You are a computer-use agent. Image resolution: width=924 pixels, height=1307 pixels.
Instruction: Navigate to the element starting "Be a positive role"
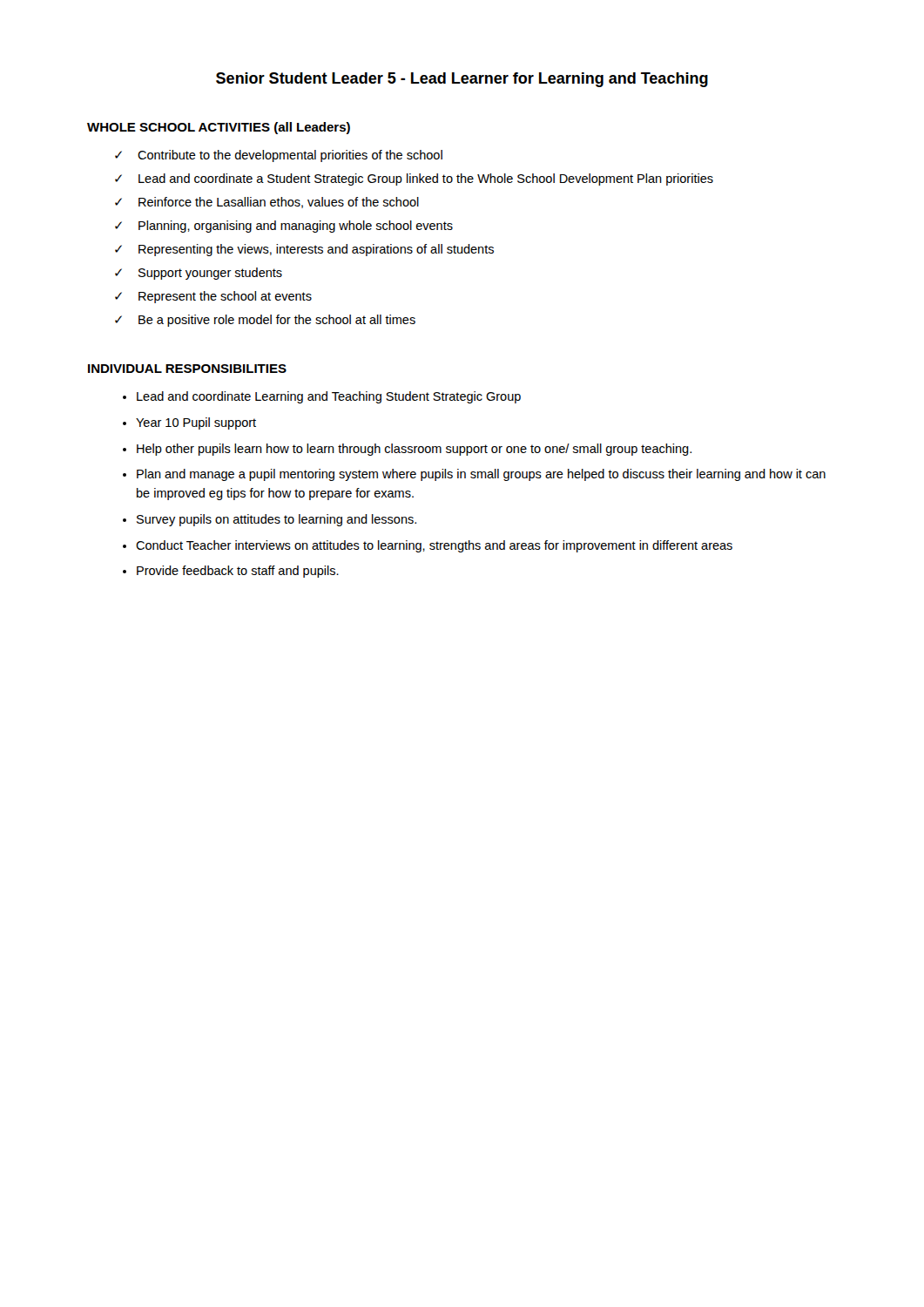point(277,320)
